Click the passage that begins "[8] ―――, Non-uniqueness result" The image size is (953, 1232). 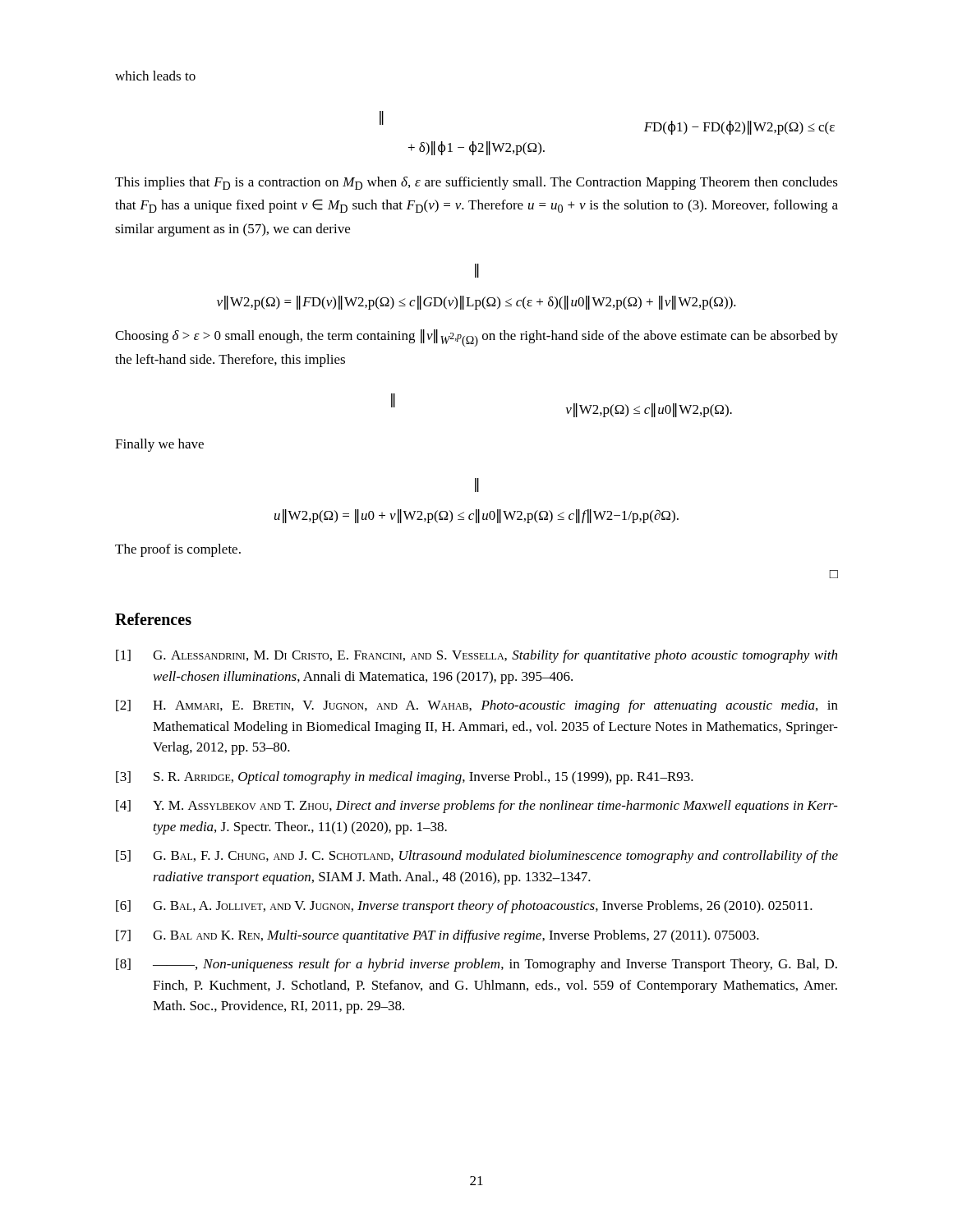tap(476, 985)
